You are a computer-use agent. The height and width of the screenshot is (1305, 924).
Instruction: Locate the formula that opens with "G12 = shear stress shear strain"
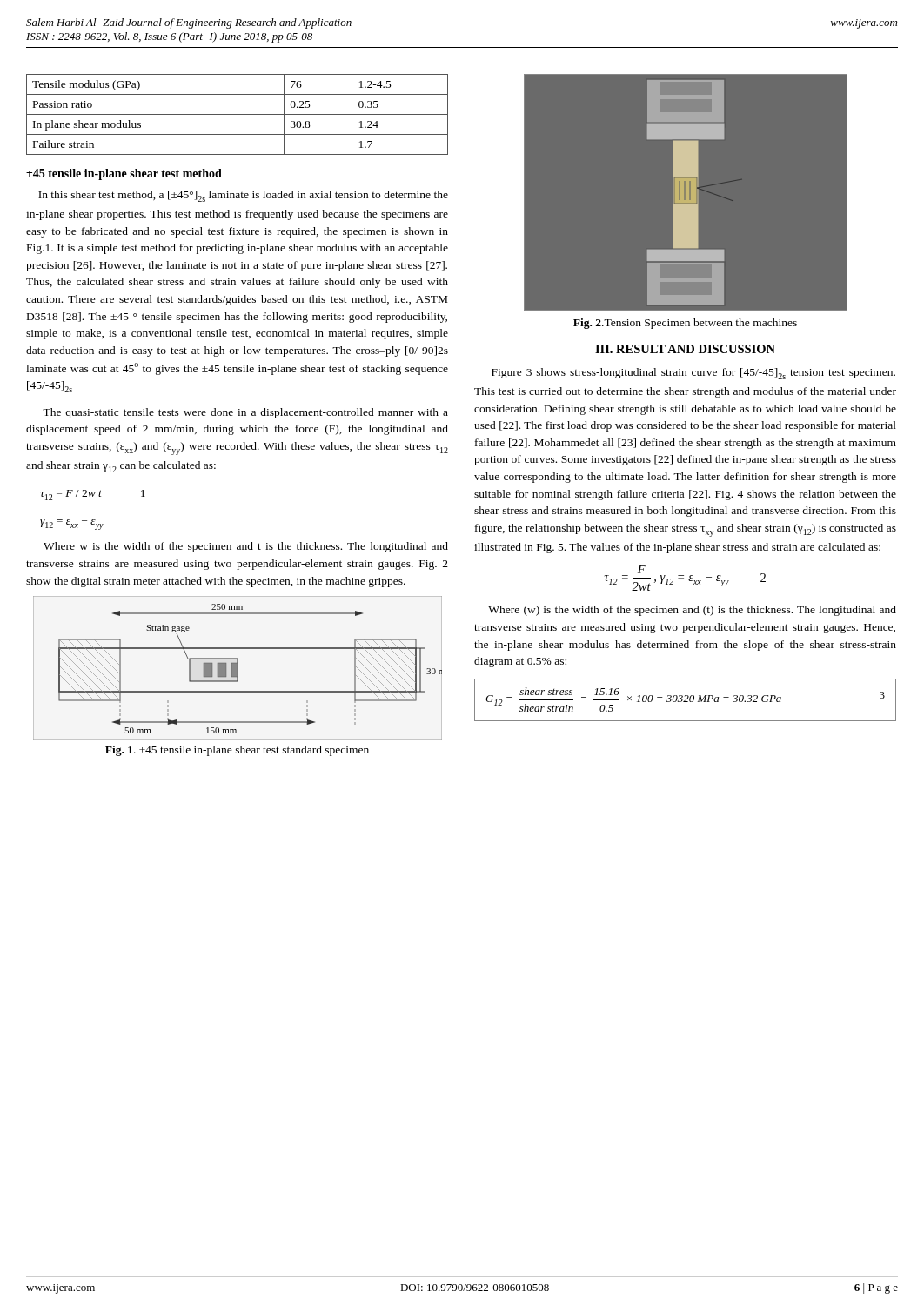coord(685,700)
